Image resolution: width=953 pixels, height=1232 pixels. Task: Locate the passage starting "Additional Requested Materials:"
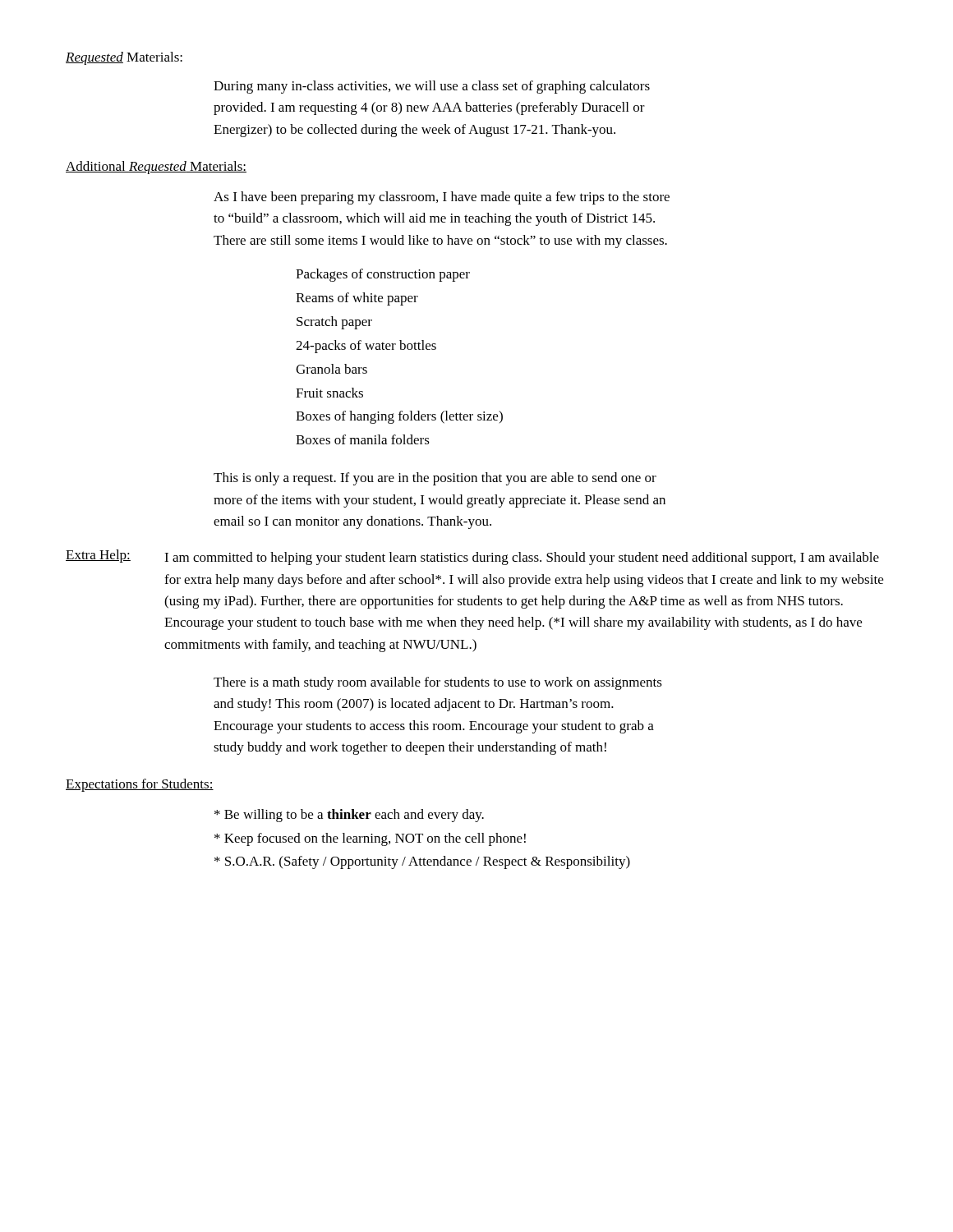[x=156, y=166]
